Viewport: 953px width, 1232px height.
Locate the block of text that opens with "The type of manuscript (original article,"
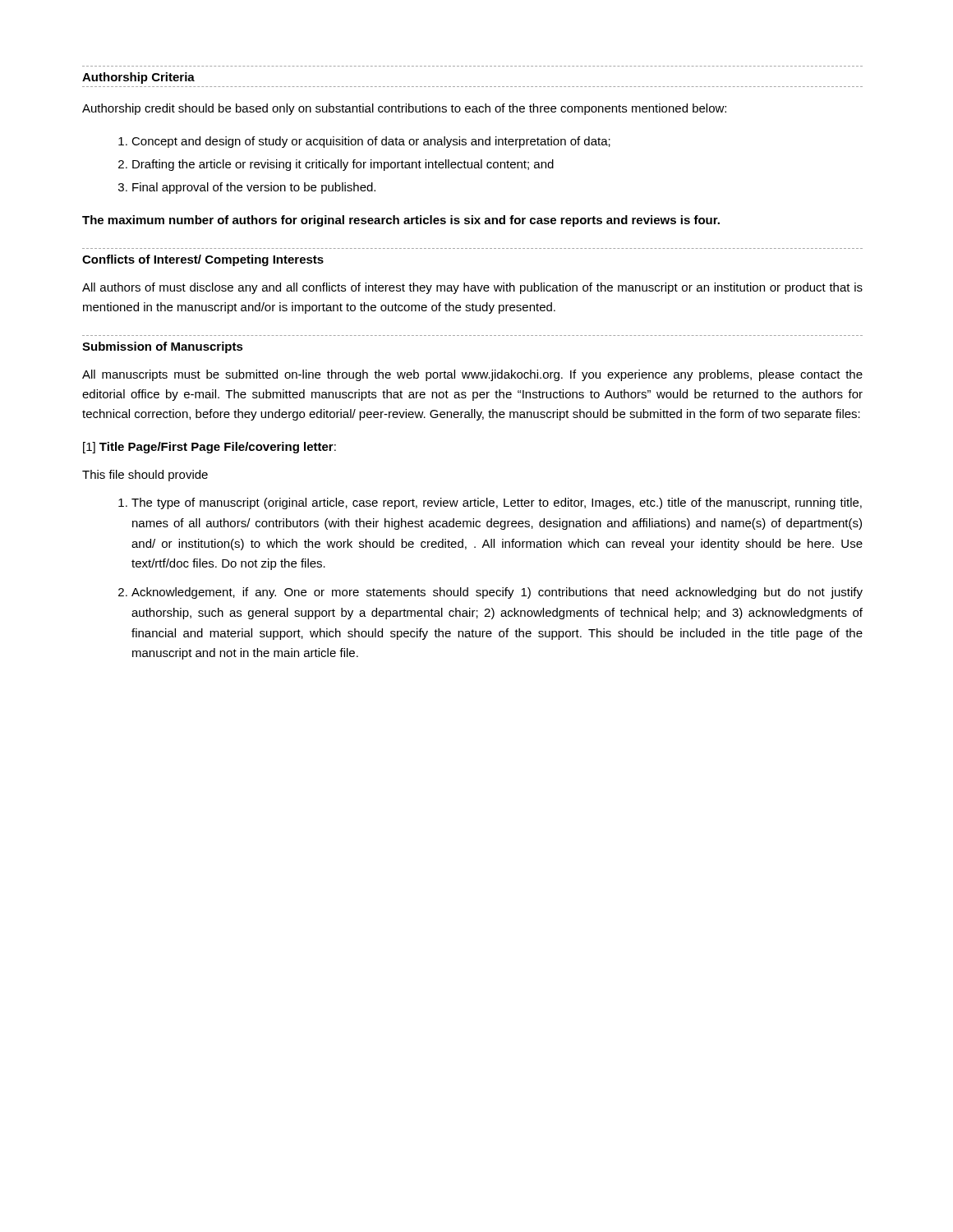(497, 533)
